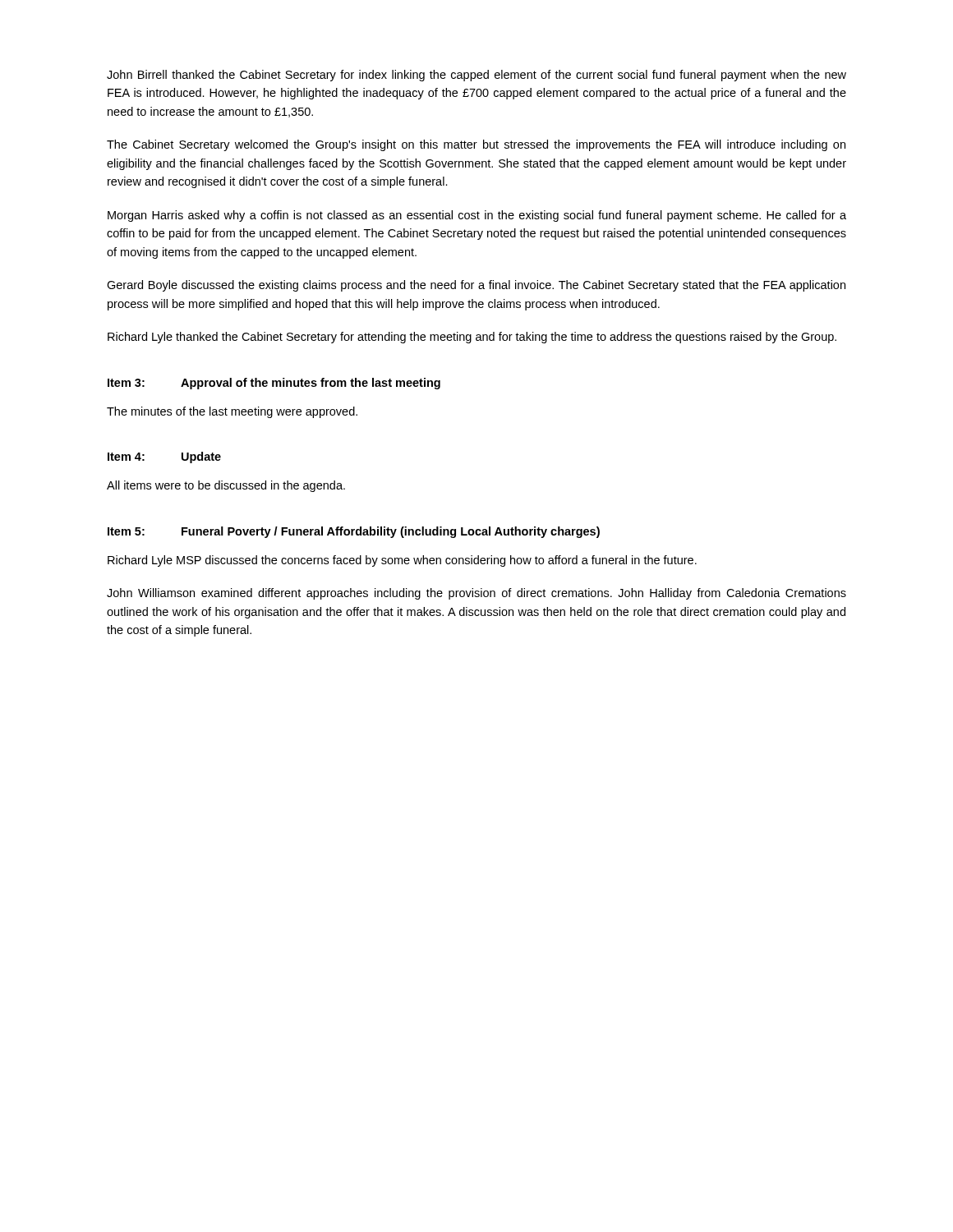
Task: Select the section header that says "Item 3: Approval of the minutes from the"
Action: (x=274, y=384)
